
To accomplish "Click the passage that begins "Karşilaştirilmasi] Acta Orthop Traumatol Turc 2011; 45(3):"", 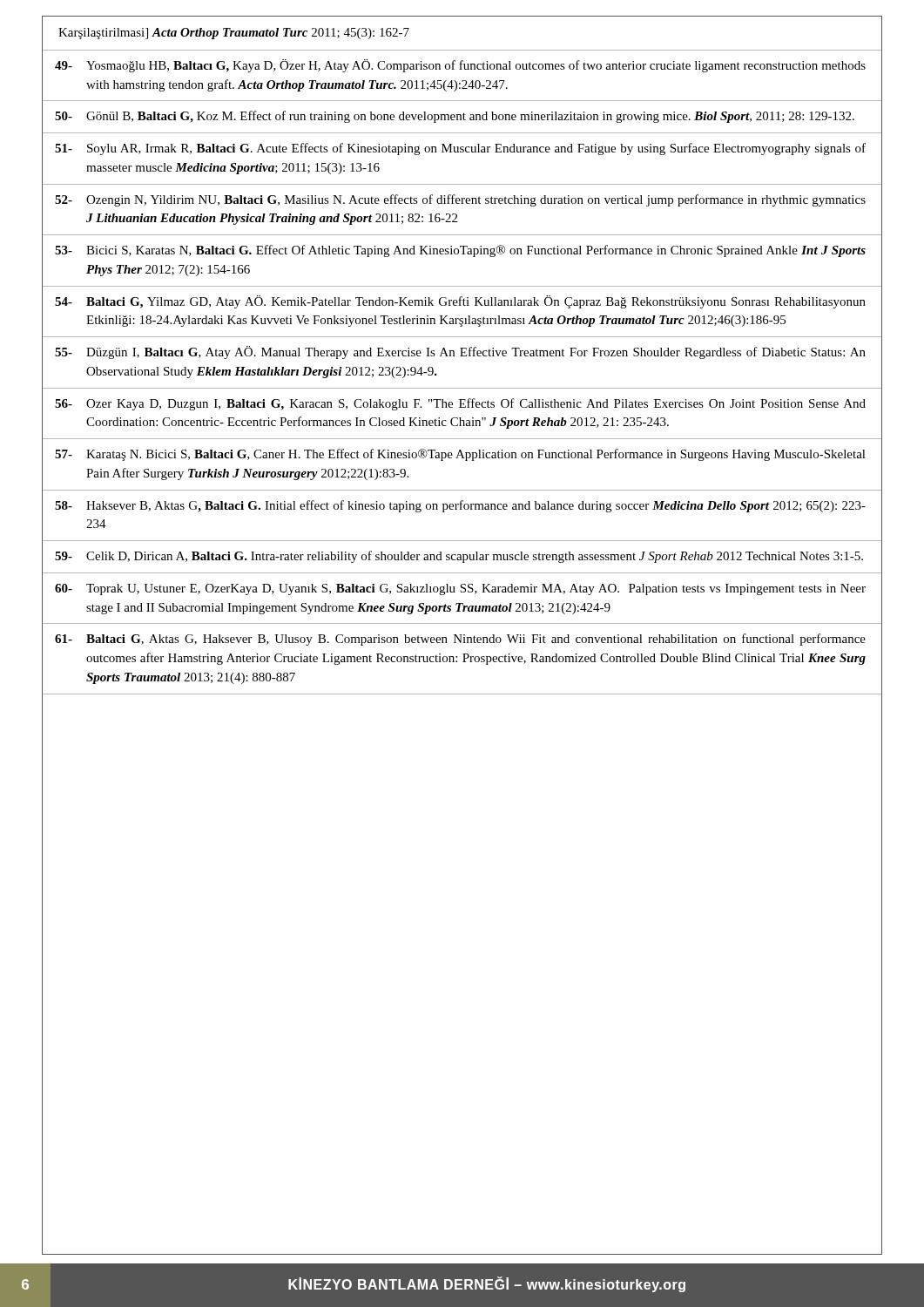I will (x=234, y=32).
